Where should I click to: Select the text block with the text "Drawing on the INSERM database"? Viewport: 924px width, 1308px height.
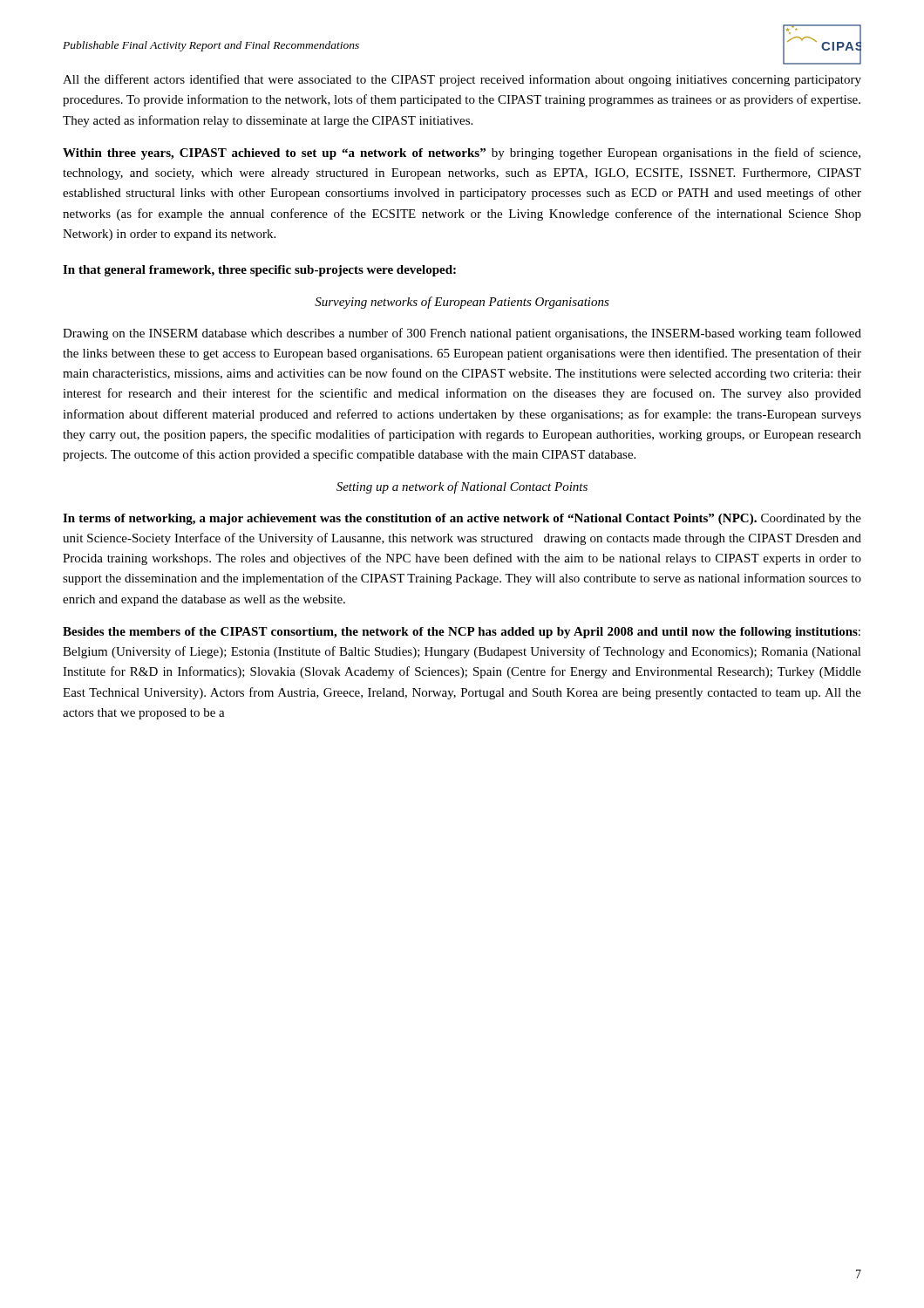pos(462,394)
